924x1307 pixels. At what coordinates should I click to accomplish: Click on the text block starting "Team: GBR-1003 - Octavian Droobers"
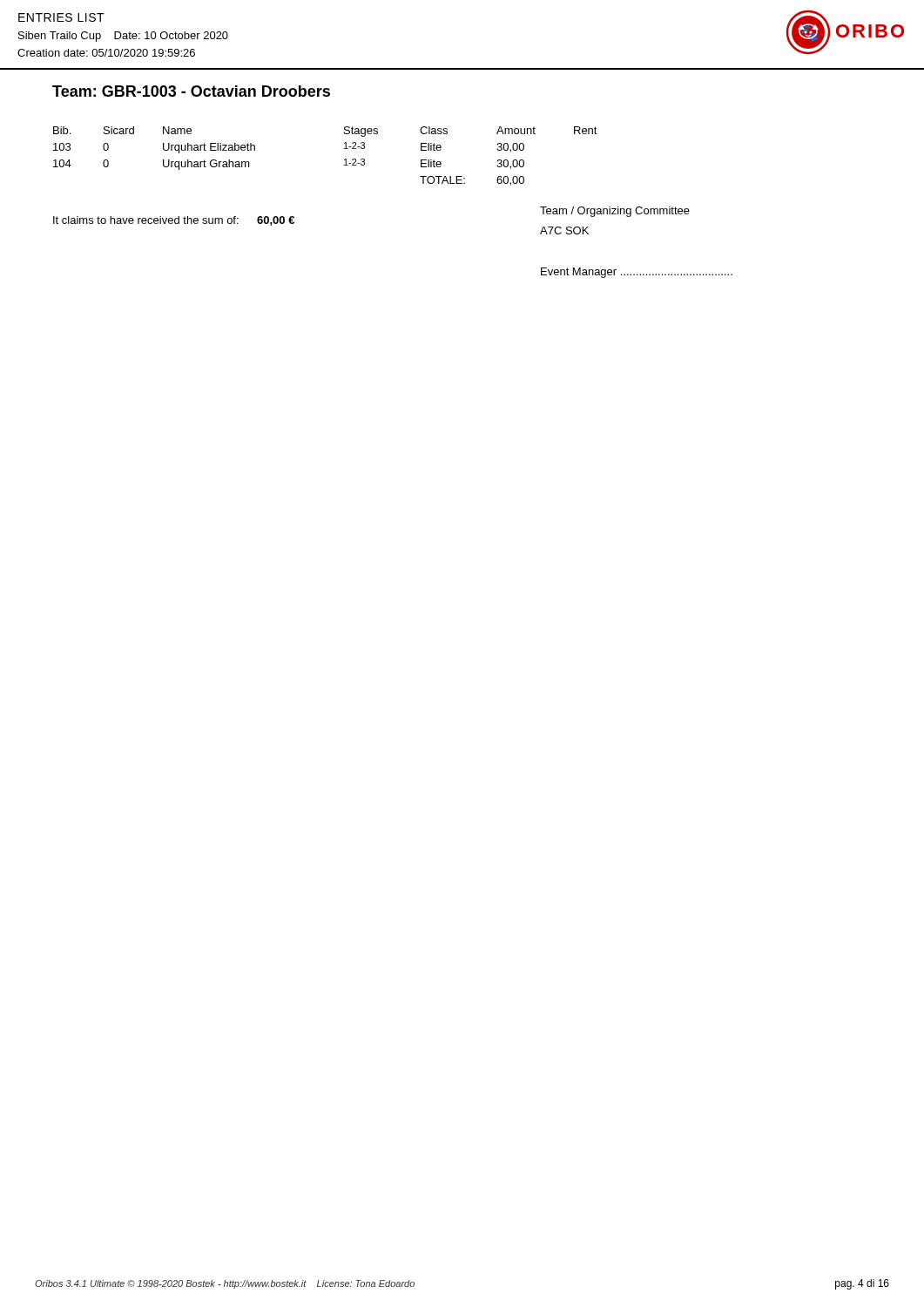[191, 91]
